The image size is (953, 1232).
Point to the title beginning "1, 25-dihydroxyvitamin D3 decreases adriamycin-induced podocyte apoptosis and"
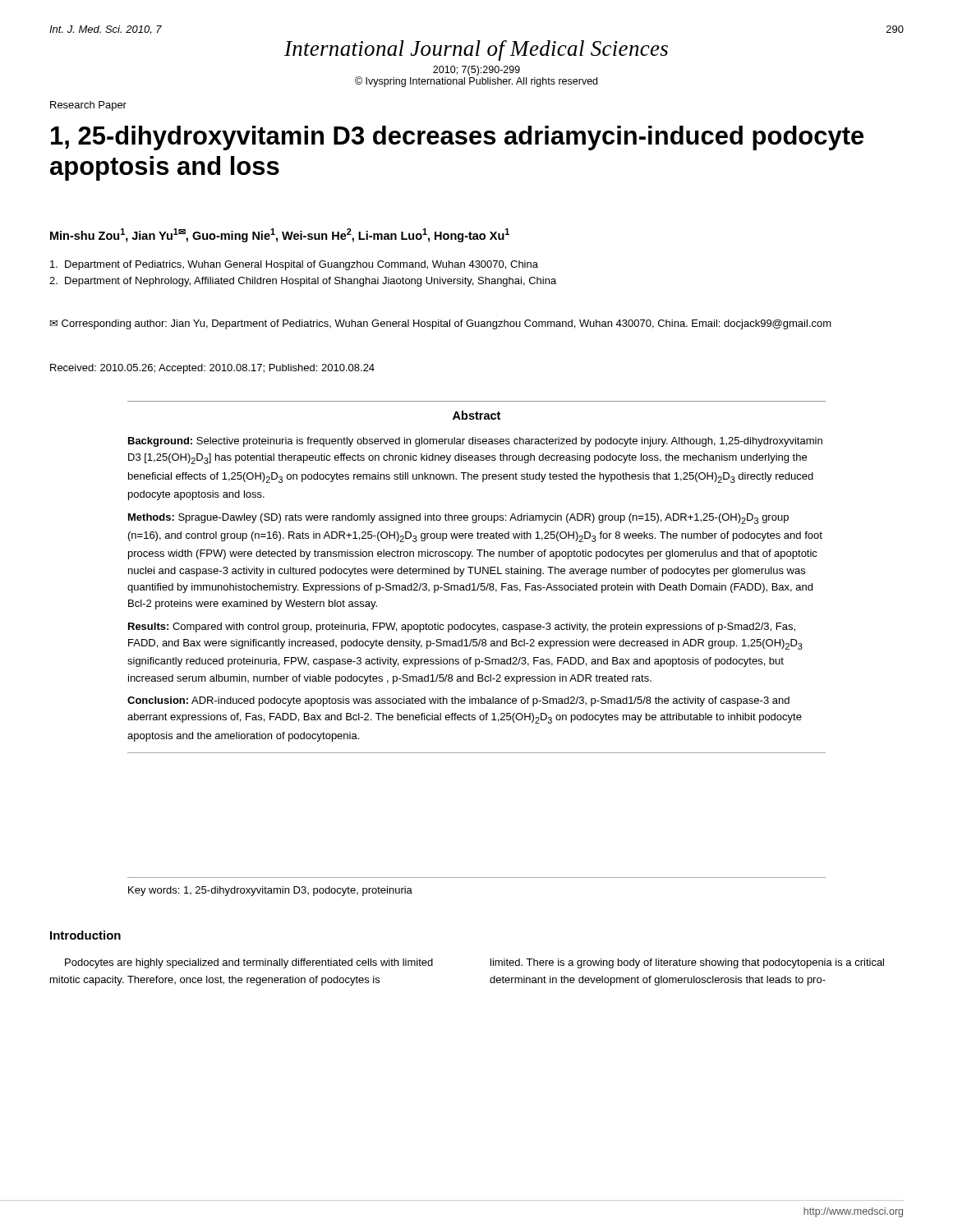click(x=457, y=151)
